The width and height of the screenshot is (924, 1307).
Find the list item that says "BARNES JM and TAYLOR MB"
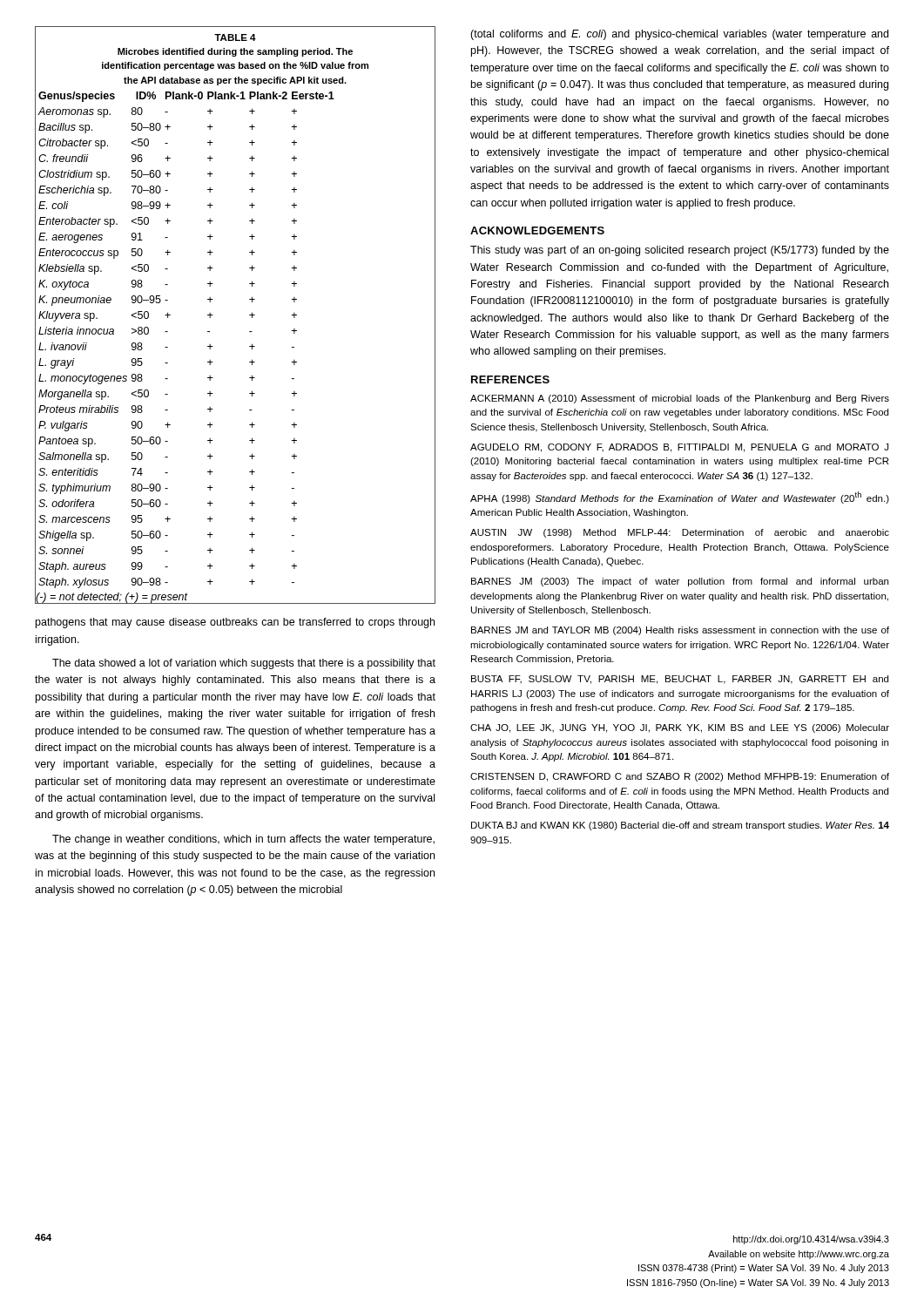[680, 644]
